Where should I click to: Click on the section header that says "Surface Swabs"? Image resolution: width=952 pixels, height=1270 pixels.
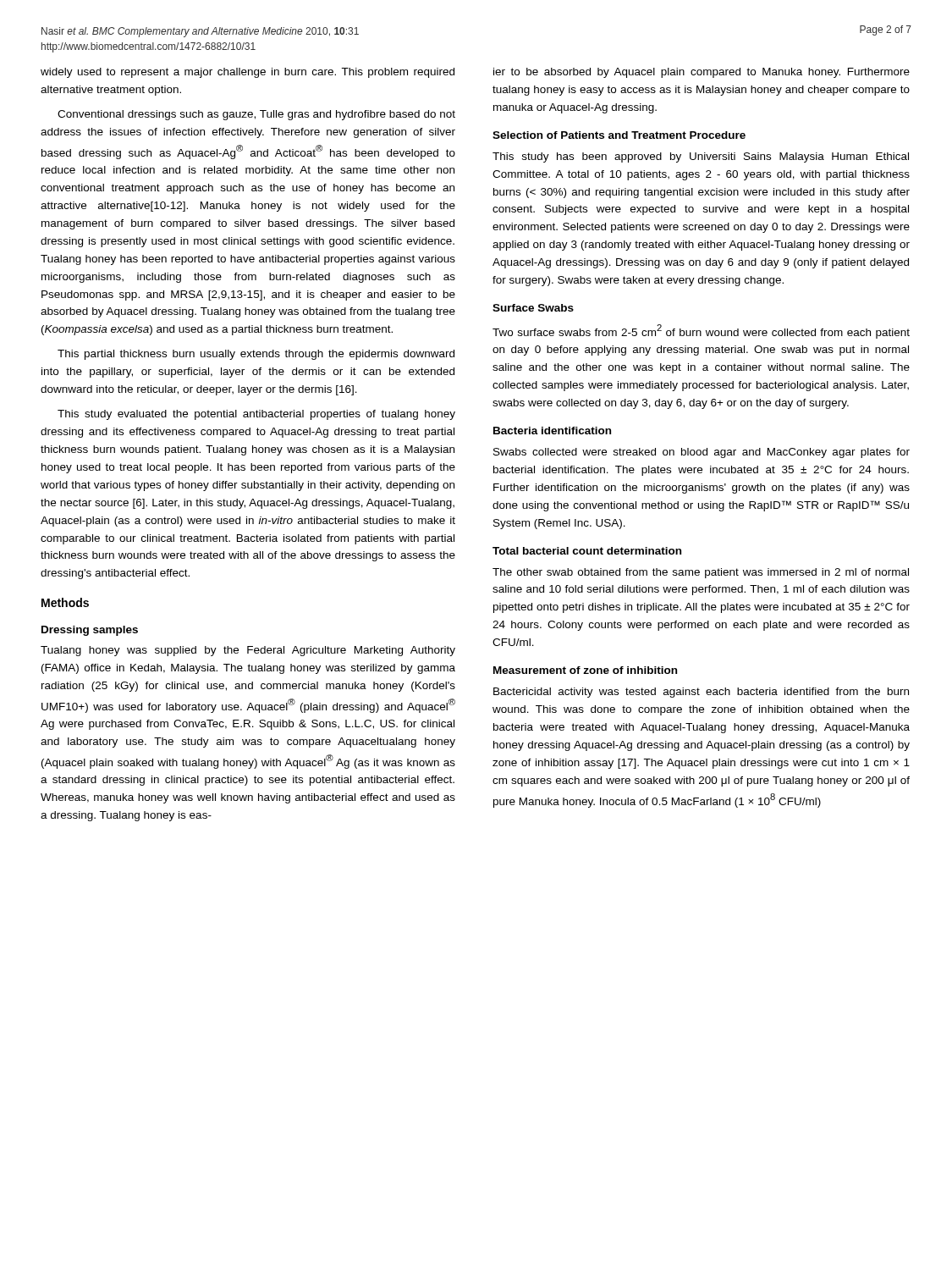(x=533, y=308)
